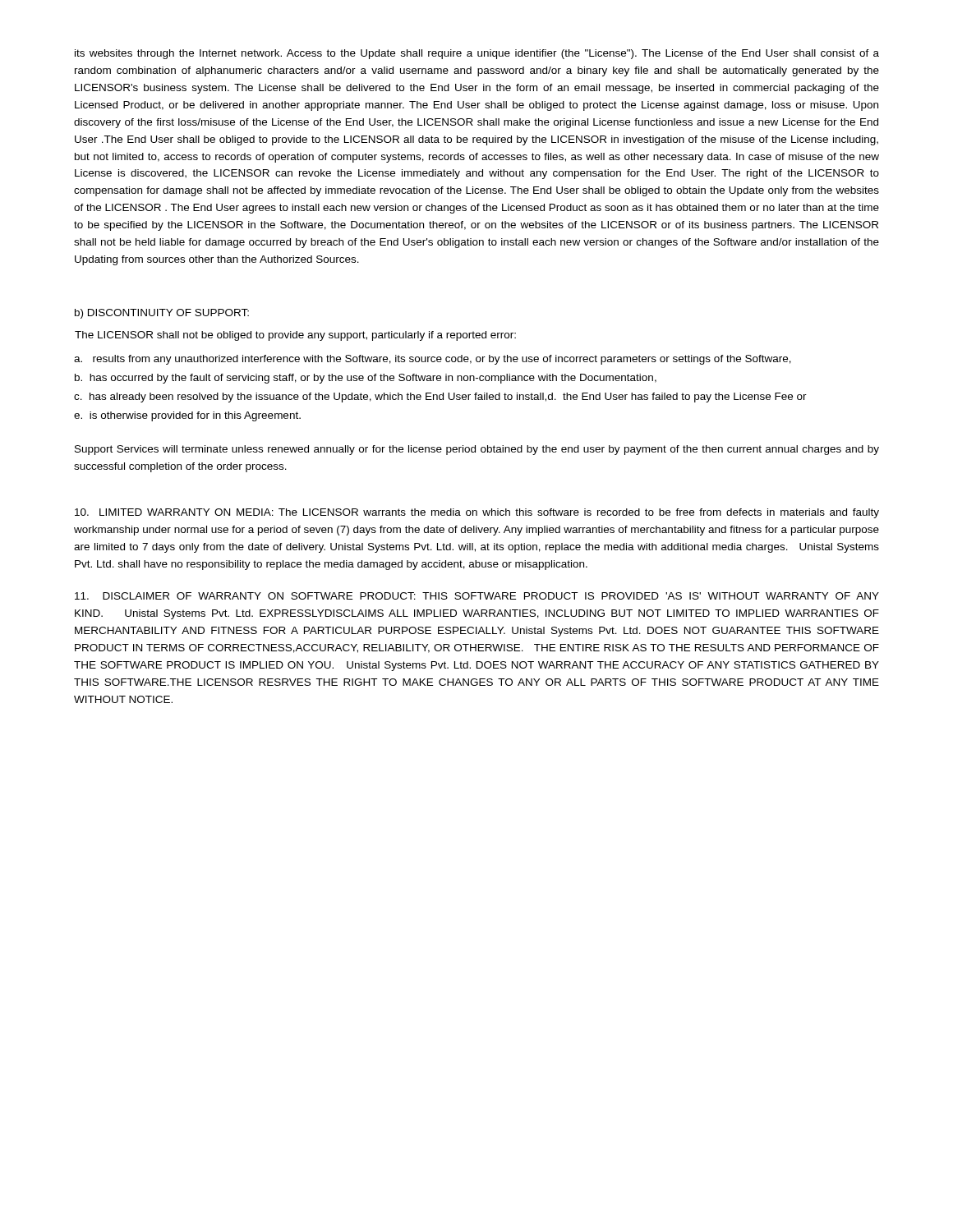Locate the block of text that opens with "c. has already been"
The image size is (953, 1232).
[440, 396]
